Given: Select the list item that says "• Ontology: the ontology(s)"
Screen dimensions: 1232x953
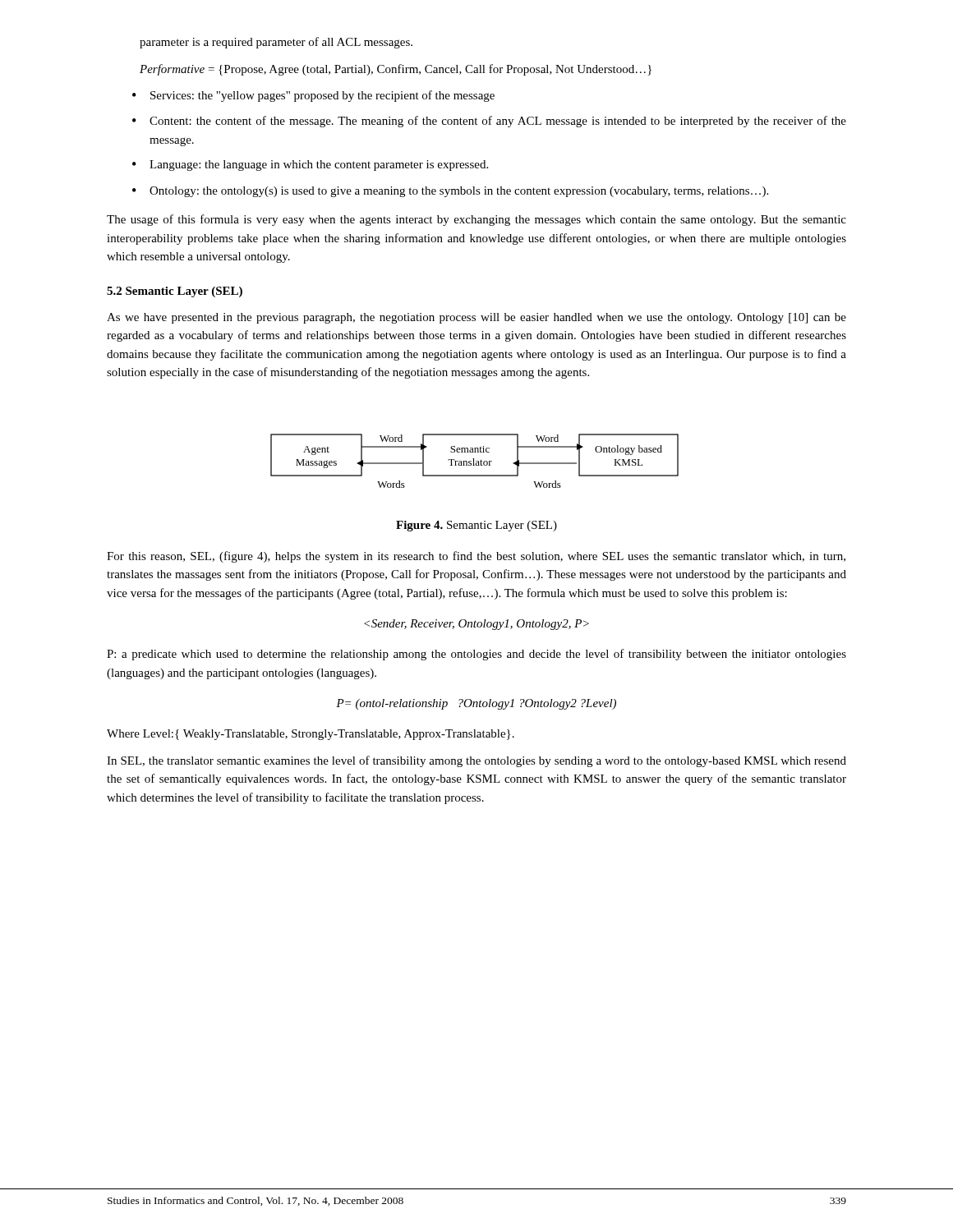Looking at the screenshot, I should tap(450, 191).
